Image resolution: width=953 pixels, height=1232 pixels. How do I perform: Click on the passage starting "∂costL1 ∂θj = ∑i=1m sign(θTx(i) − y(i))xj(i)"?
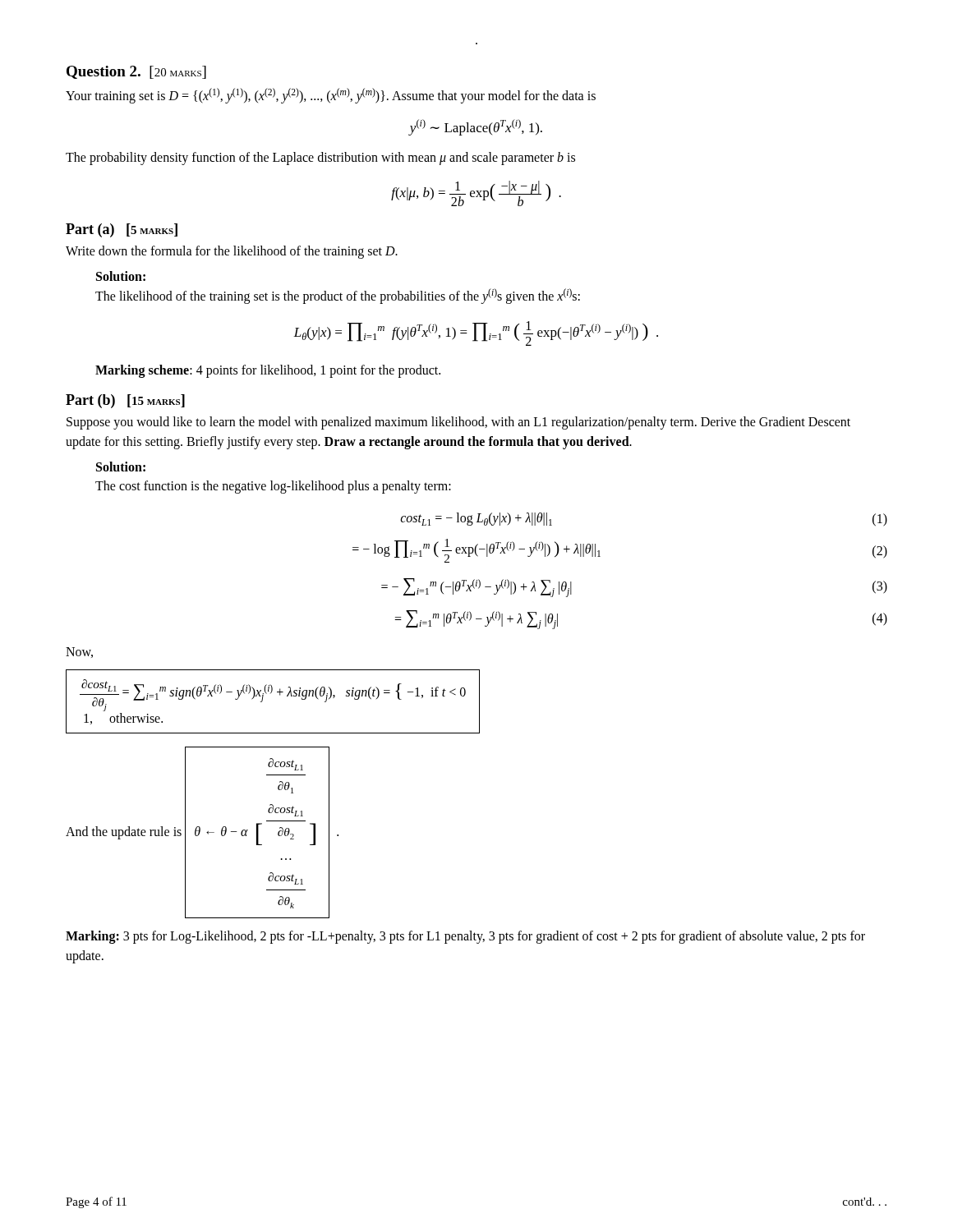tap(273, 701)
